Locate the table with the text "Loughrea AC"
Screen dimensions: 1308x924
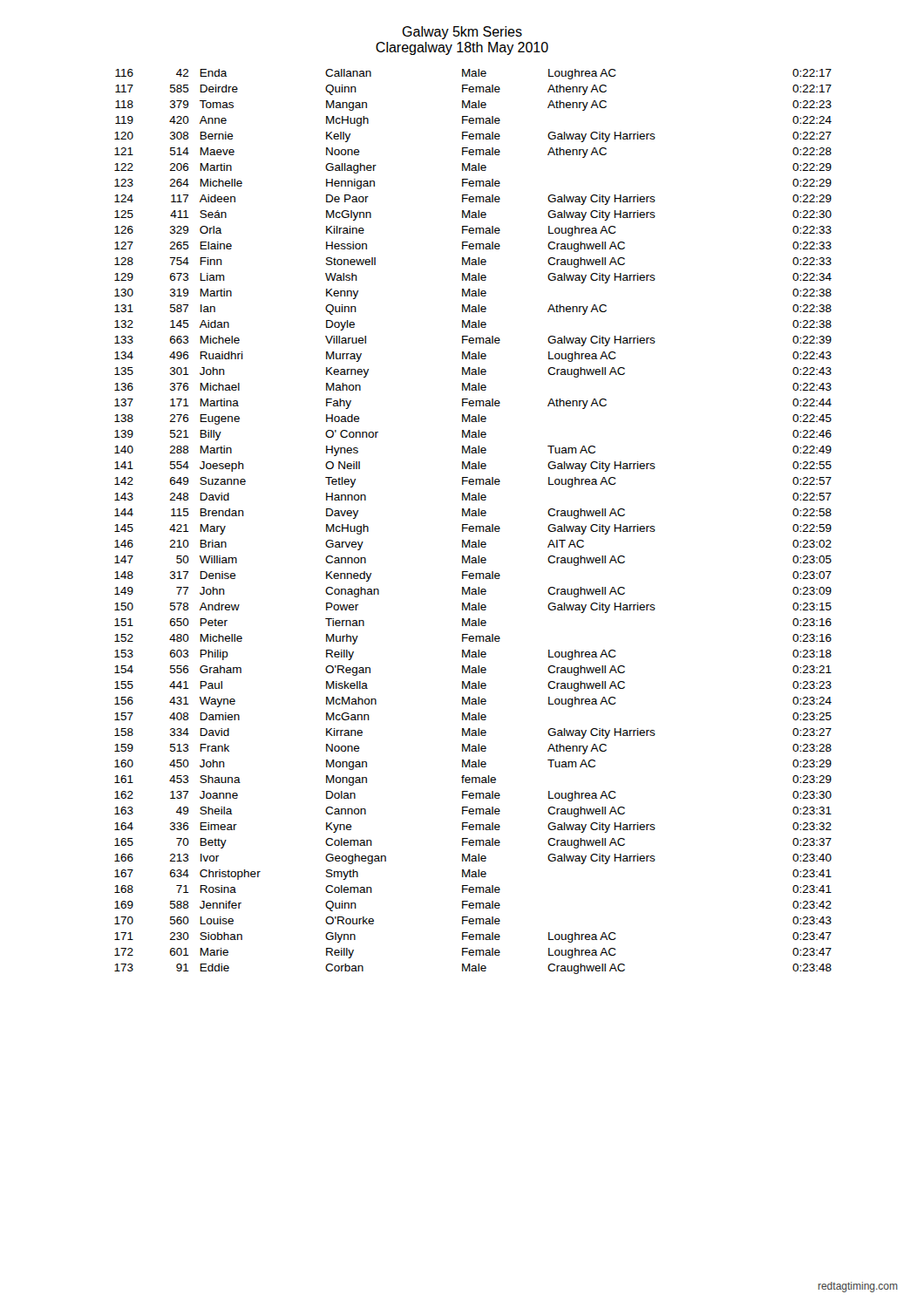(x=462, y=520)
